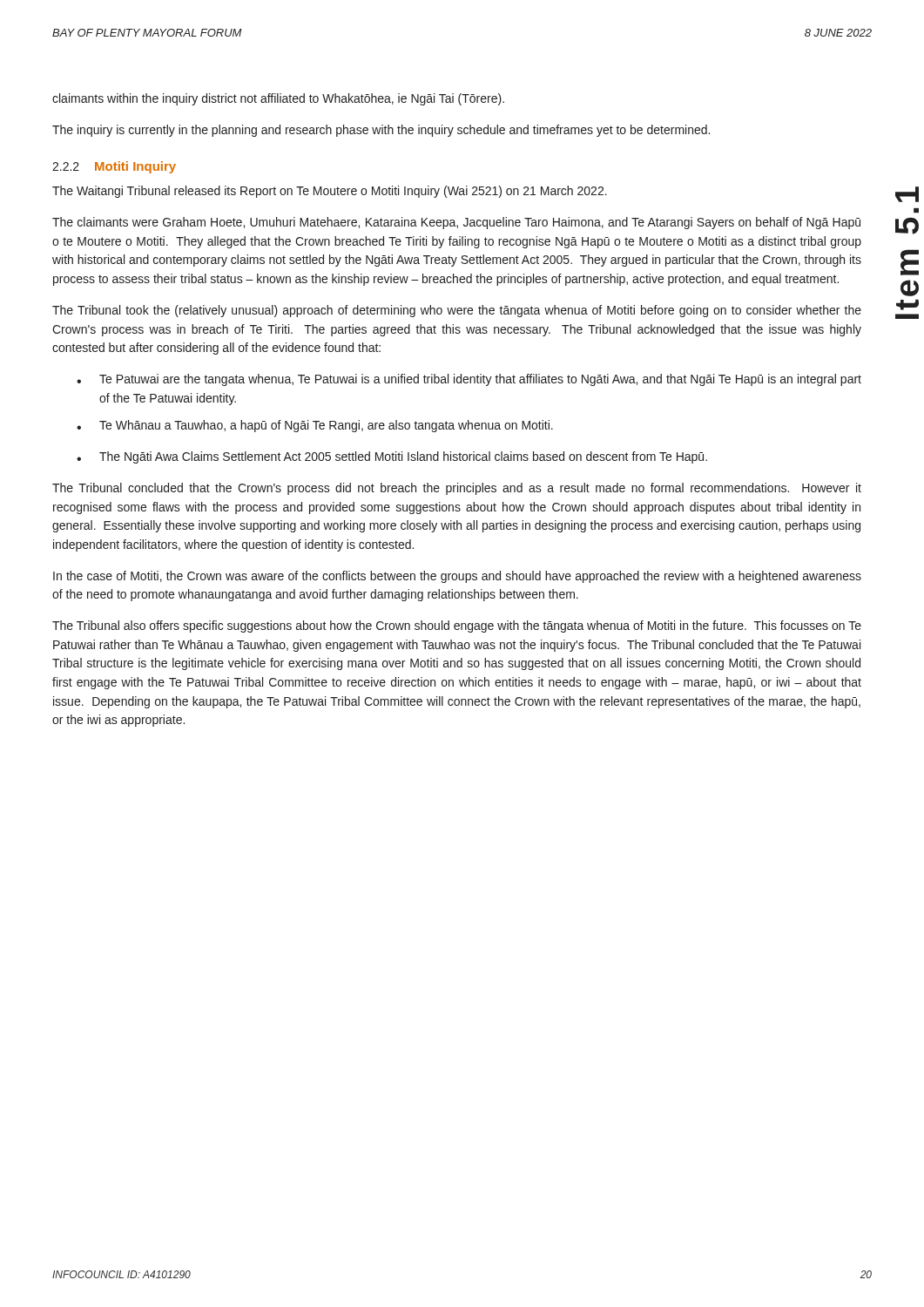Navigate to the text starting "The Tribunal took the (relatively unusual) approach of"
The image size is (924, 1307).
457,329
